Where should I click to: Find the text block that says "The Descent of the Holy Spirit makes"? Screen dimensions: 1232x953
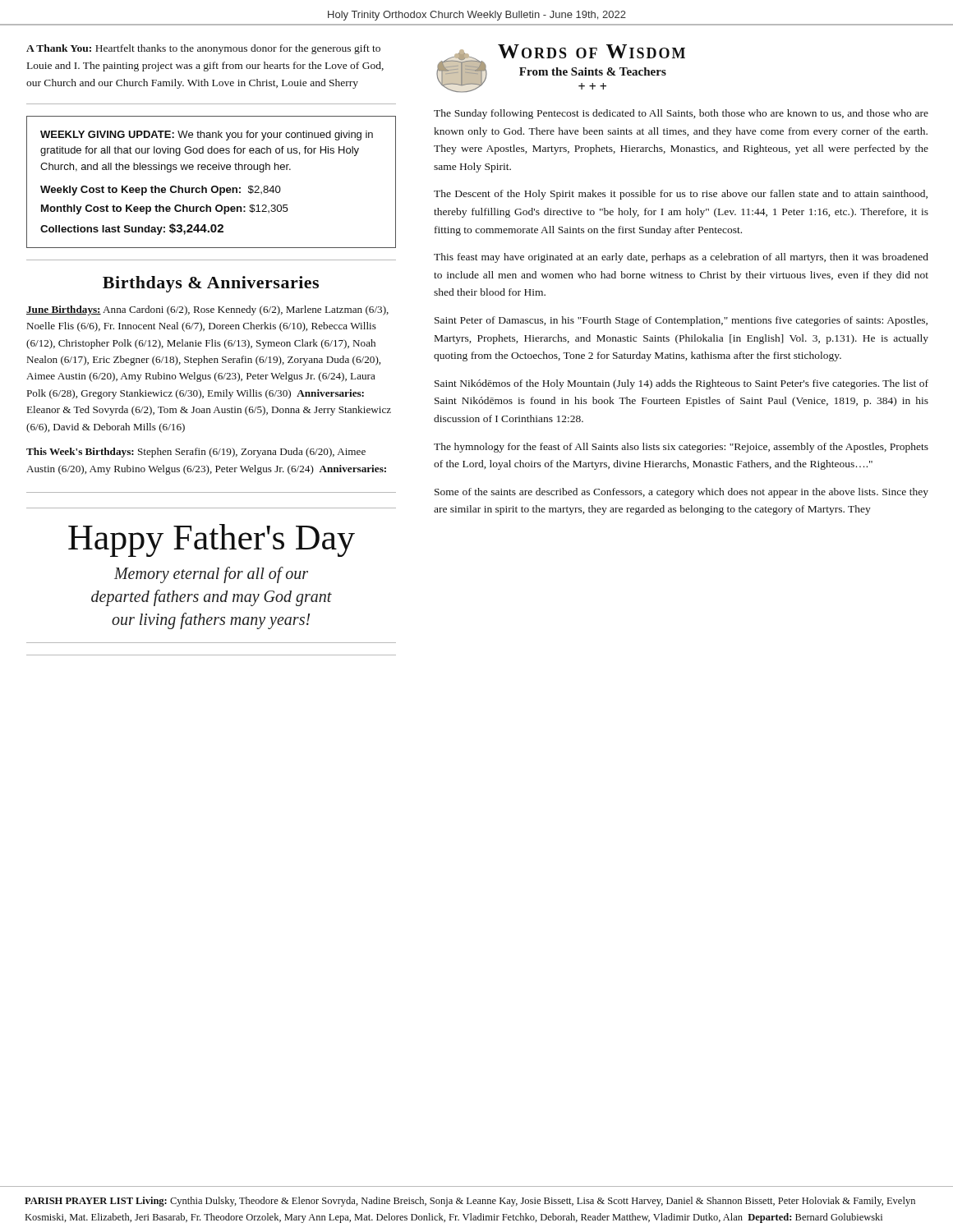pyautogui.click(x=681, y=212)
